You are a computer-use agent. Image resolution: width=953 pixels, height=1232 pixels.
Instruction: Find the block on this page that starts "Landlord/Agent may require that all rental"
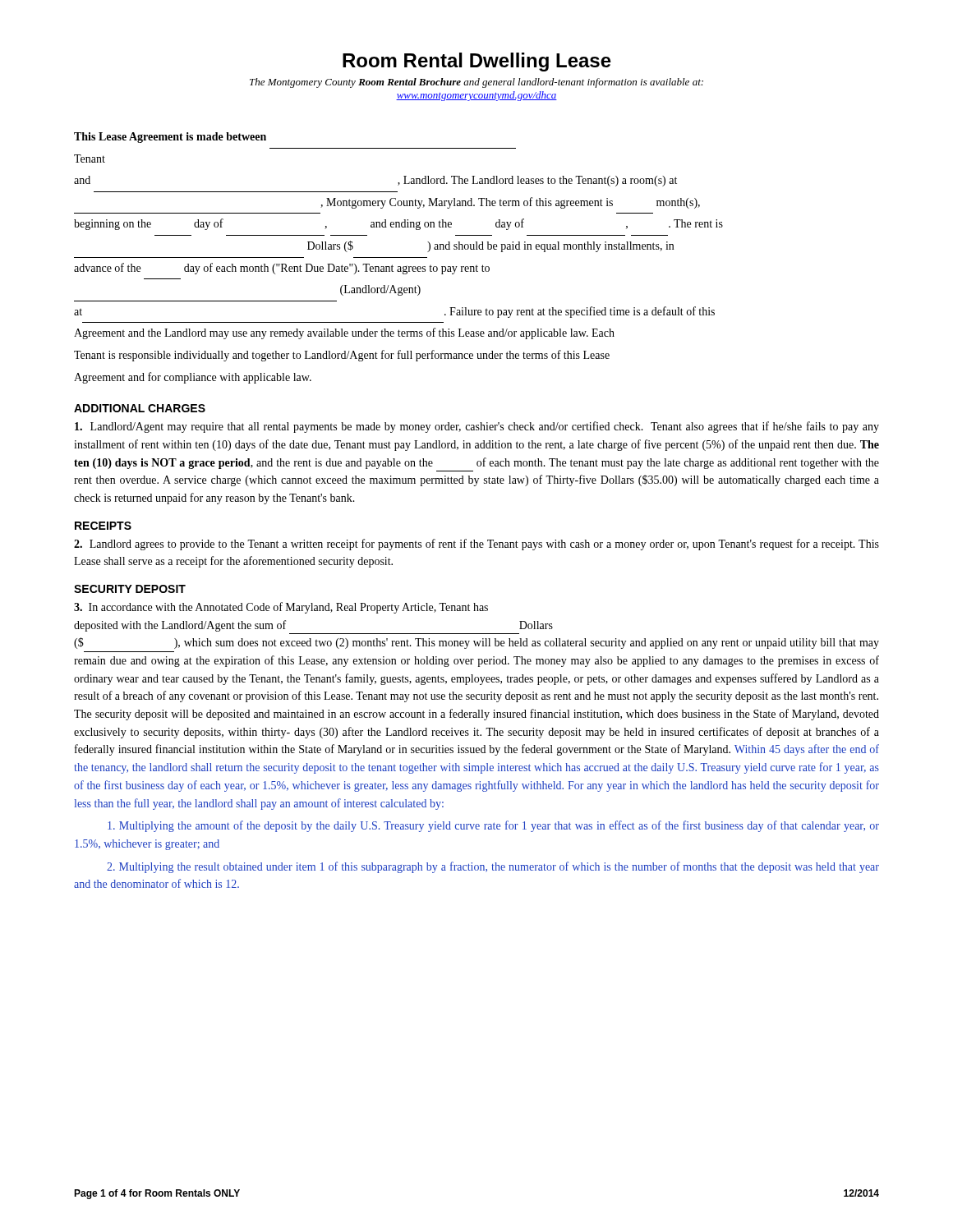tap(476, 463)
